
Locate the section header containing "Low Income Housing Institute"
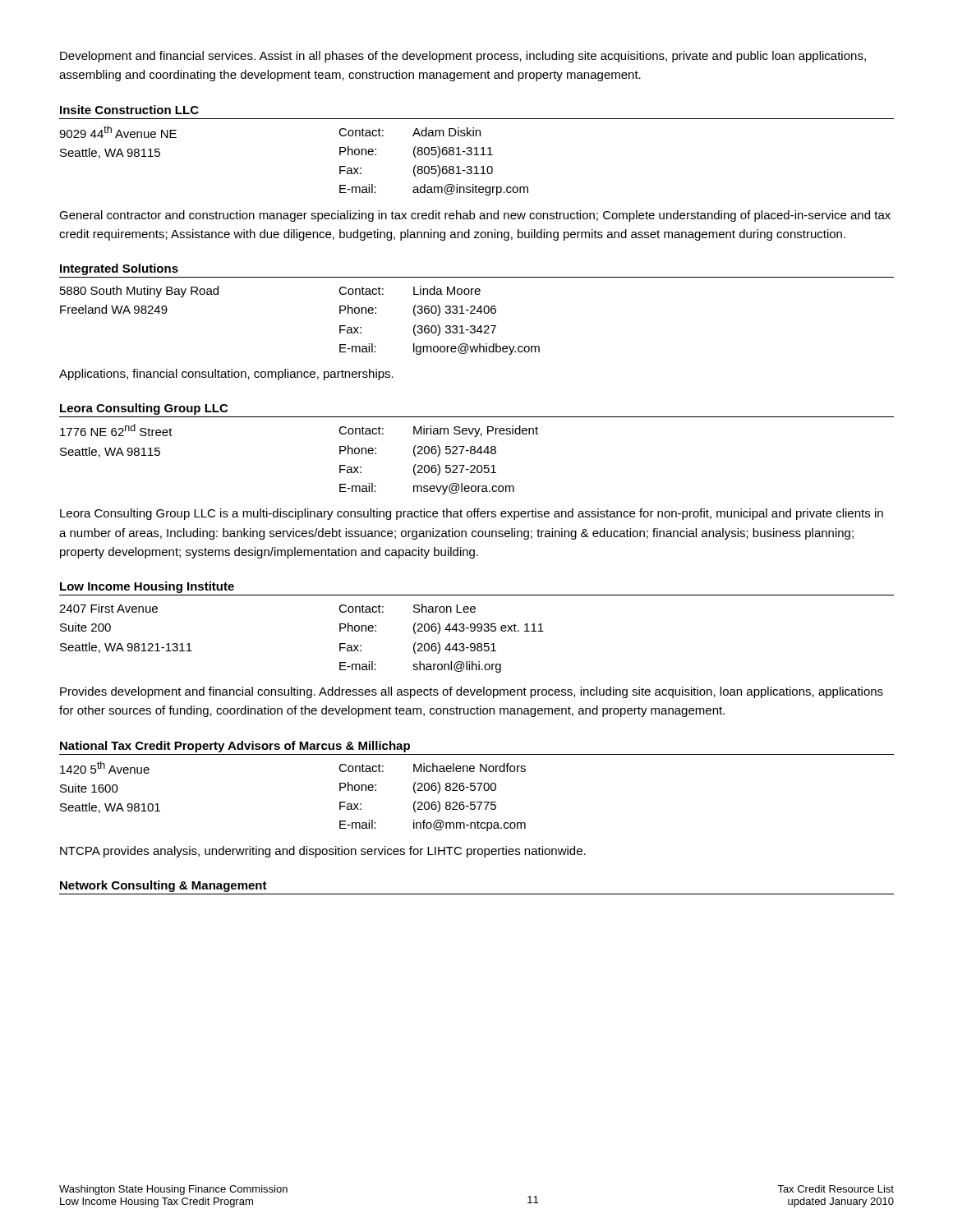[x=147, y=586]
